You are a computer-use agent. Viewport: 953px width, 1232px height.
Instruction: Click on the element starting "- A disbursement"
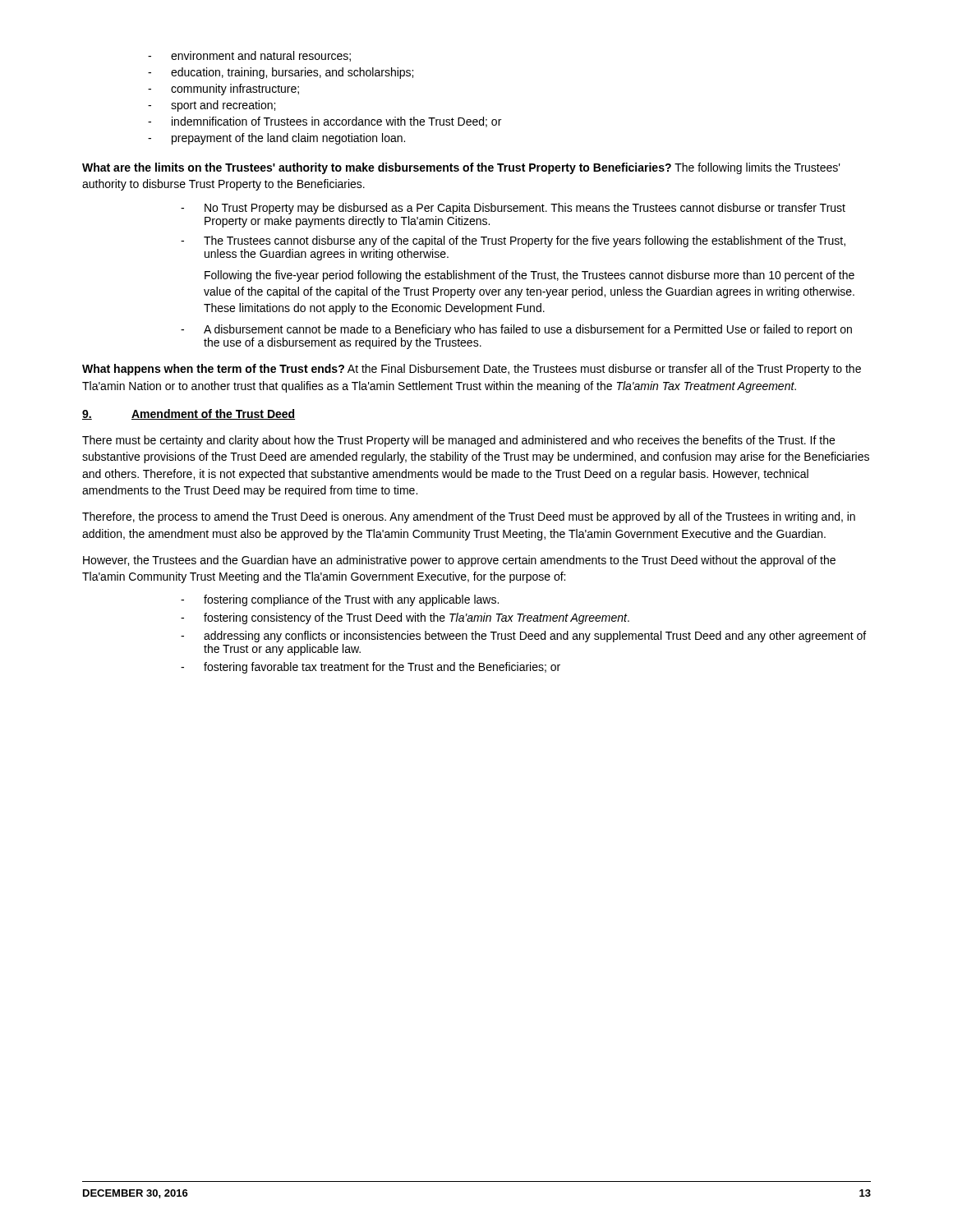[x=526, y=336]
